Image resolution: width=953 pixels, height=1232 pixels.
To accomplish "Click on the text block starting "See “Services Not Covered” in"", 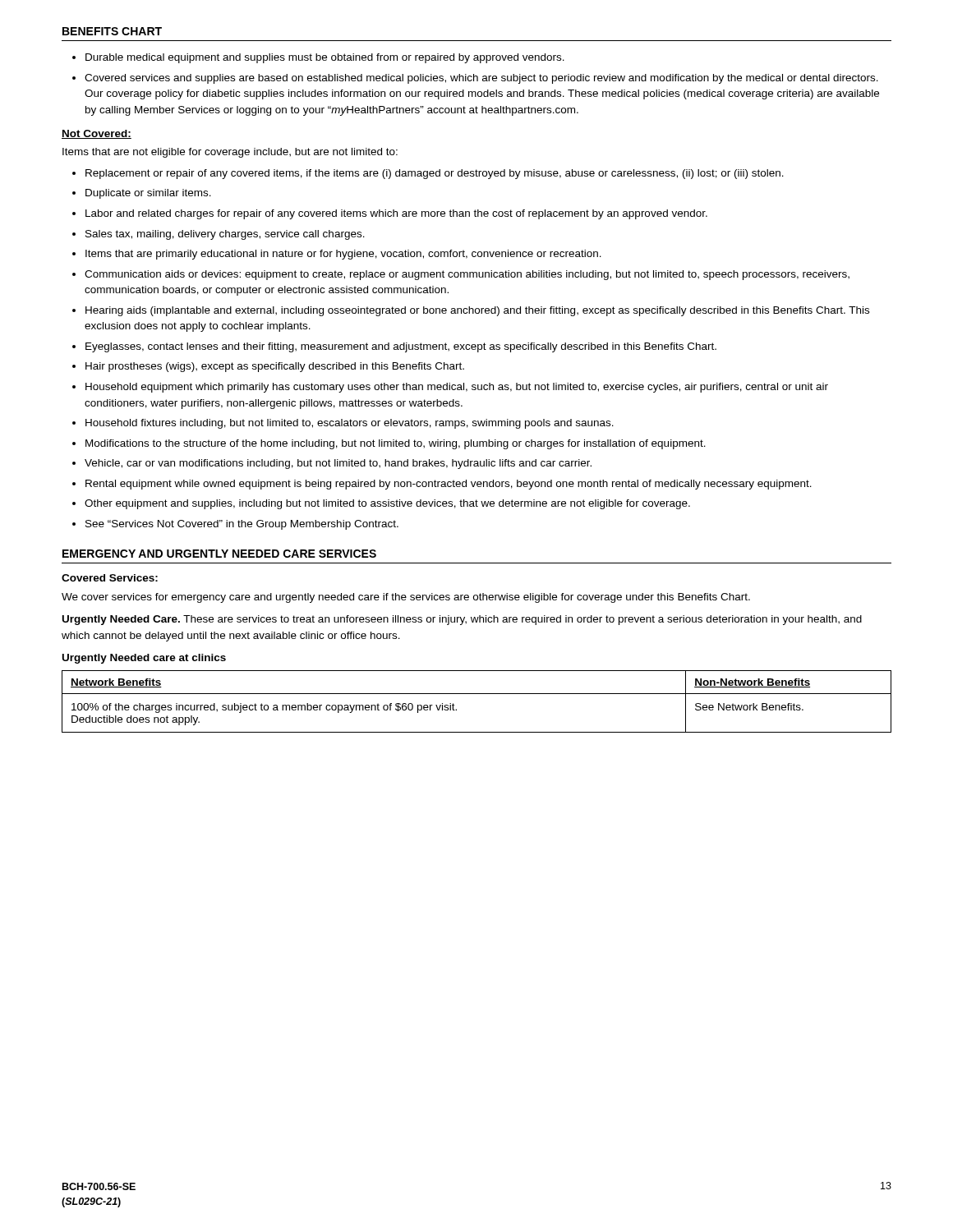I will point(242,524).
